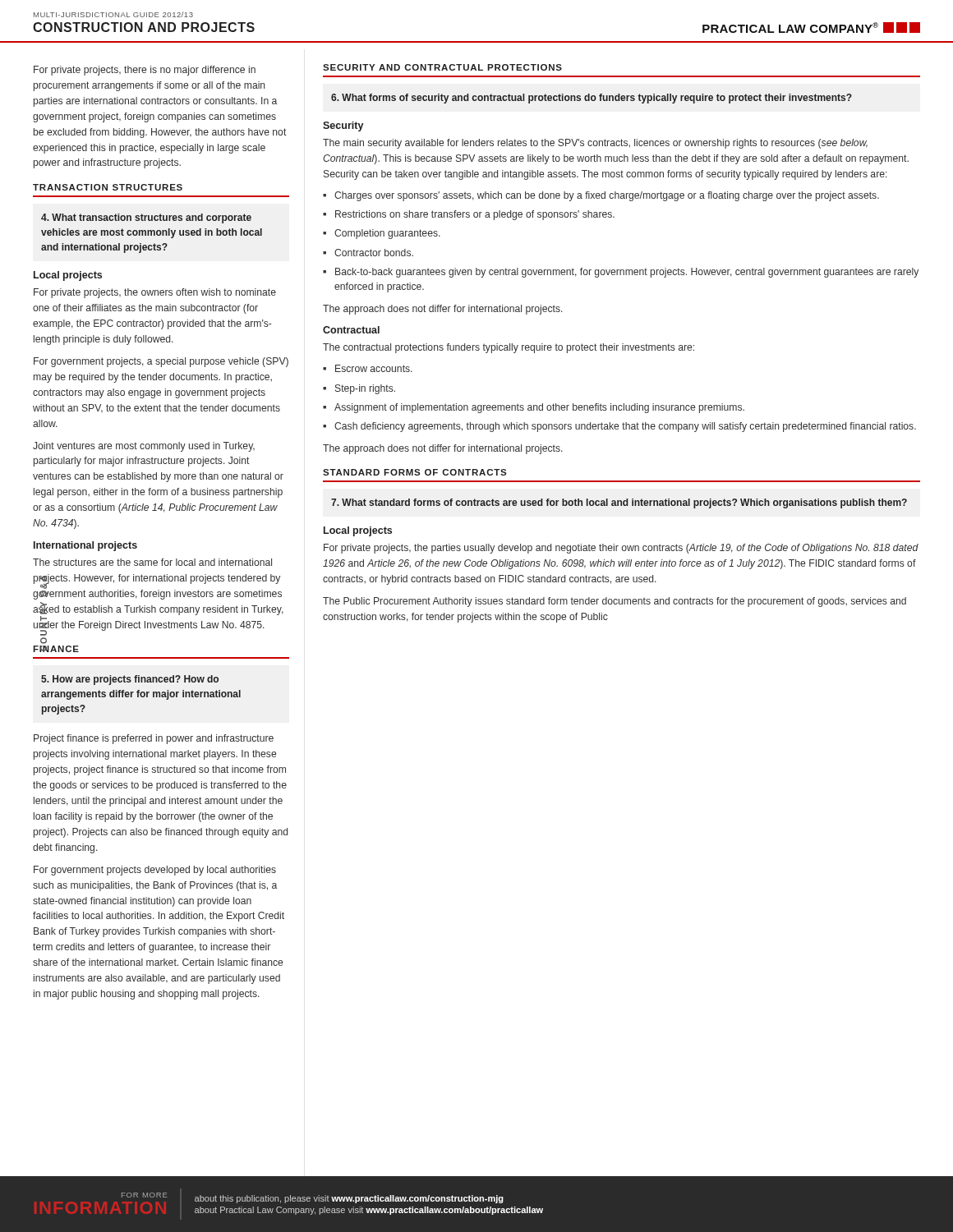Locate the text starting "■ Assignment of implementation agreements and other"

(534, 407)
